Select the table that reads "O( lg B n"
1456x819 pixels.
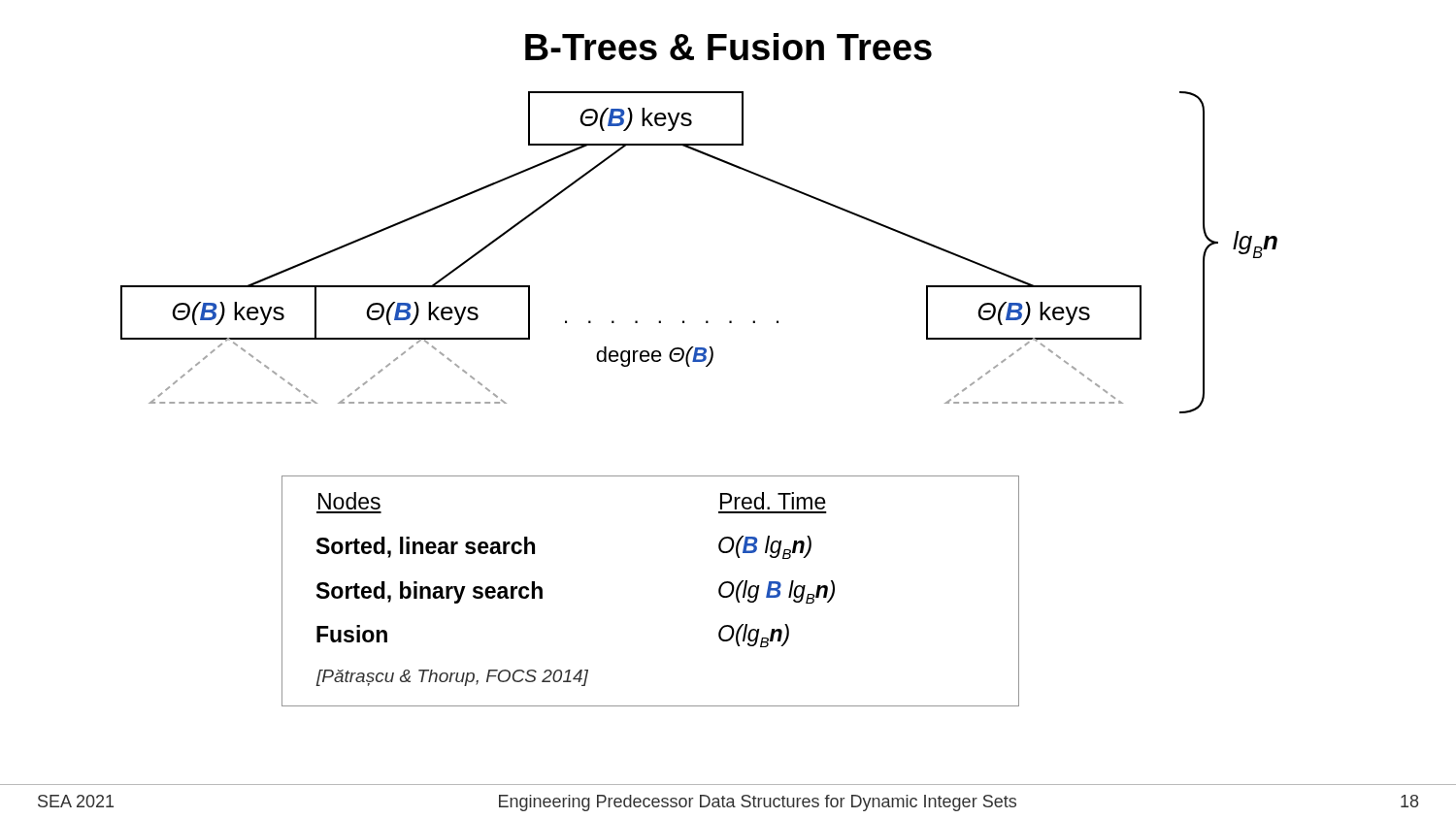pyautogui.click(x=650, y=591)
